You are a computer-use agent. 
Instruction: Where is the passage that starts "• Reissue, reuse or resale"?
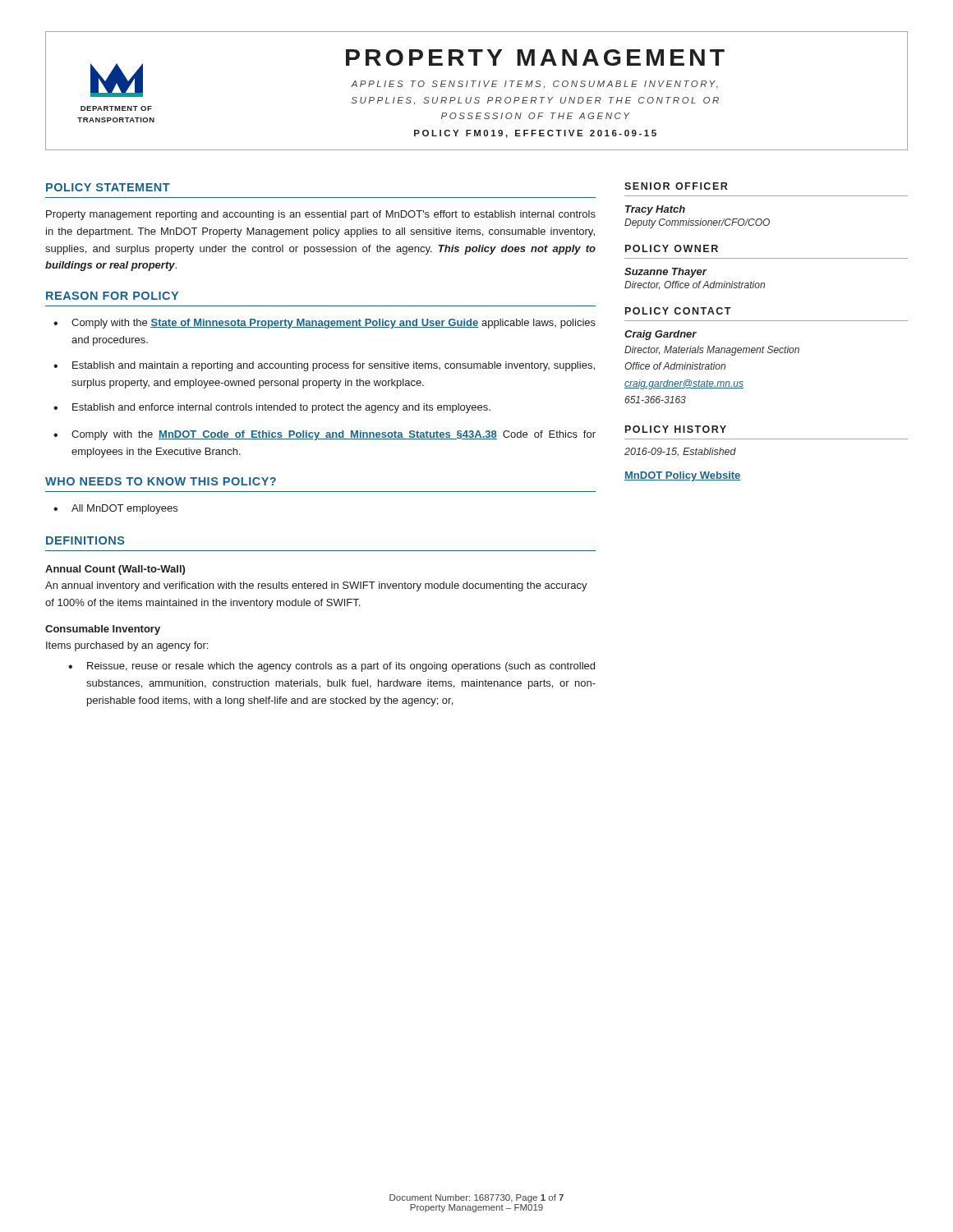pos(332,684)
